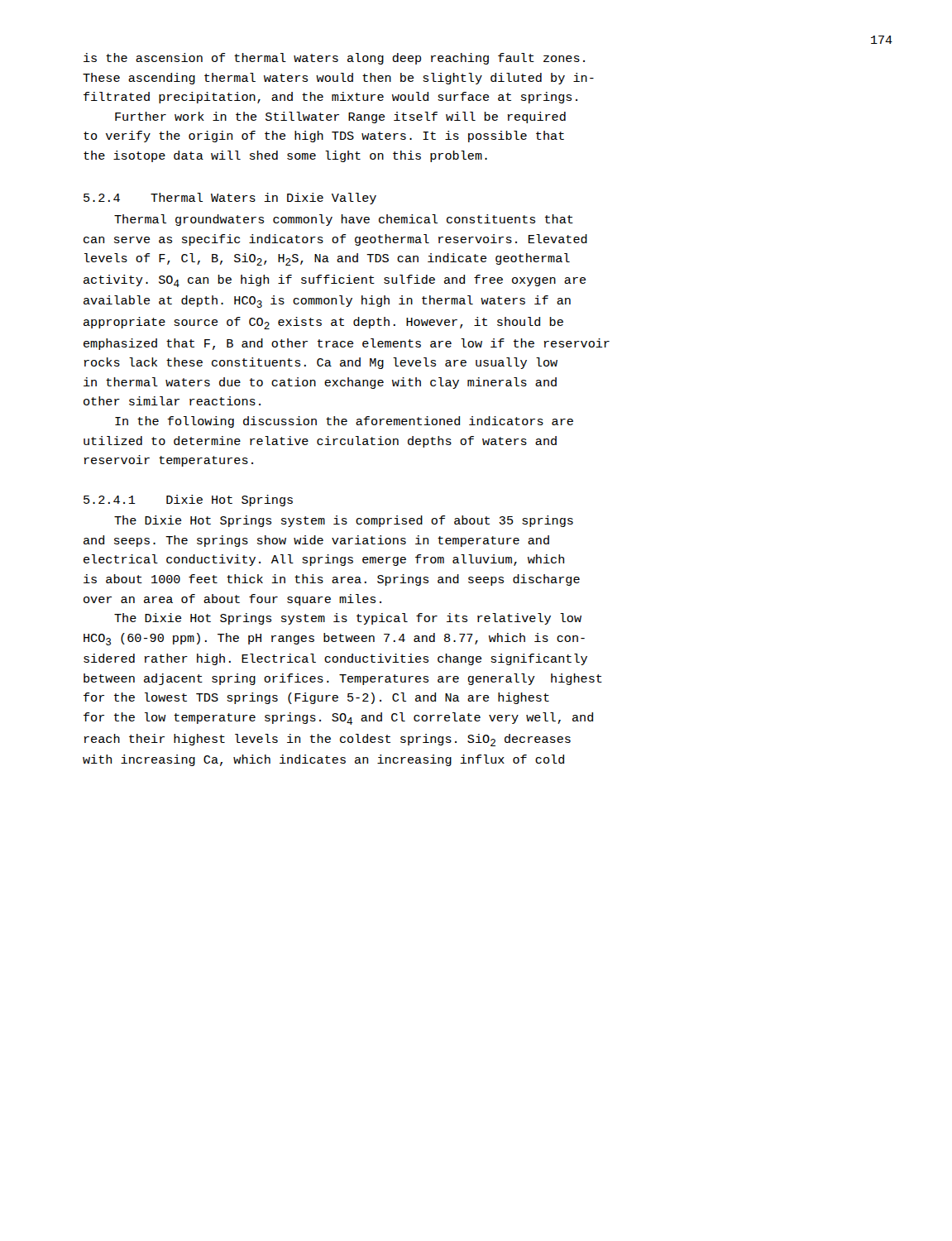This screenshot has height=1241, width=952.
Task: Point to the block beginning "is the ascension of thermal waters along deep"
Action: [x=481, y=79]
